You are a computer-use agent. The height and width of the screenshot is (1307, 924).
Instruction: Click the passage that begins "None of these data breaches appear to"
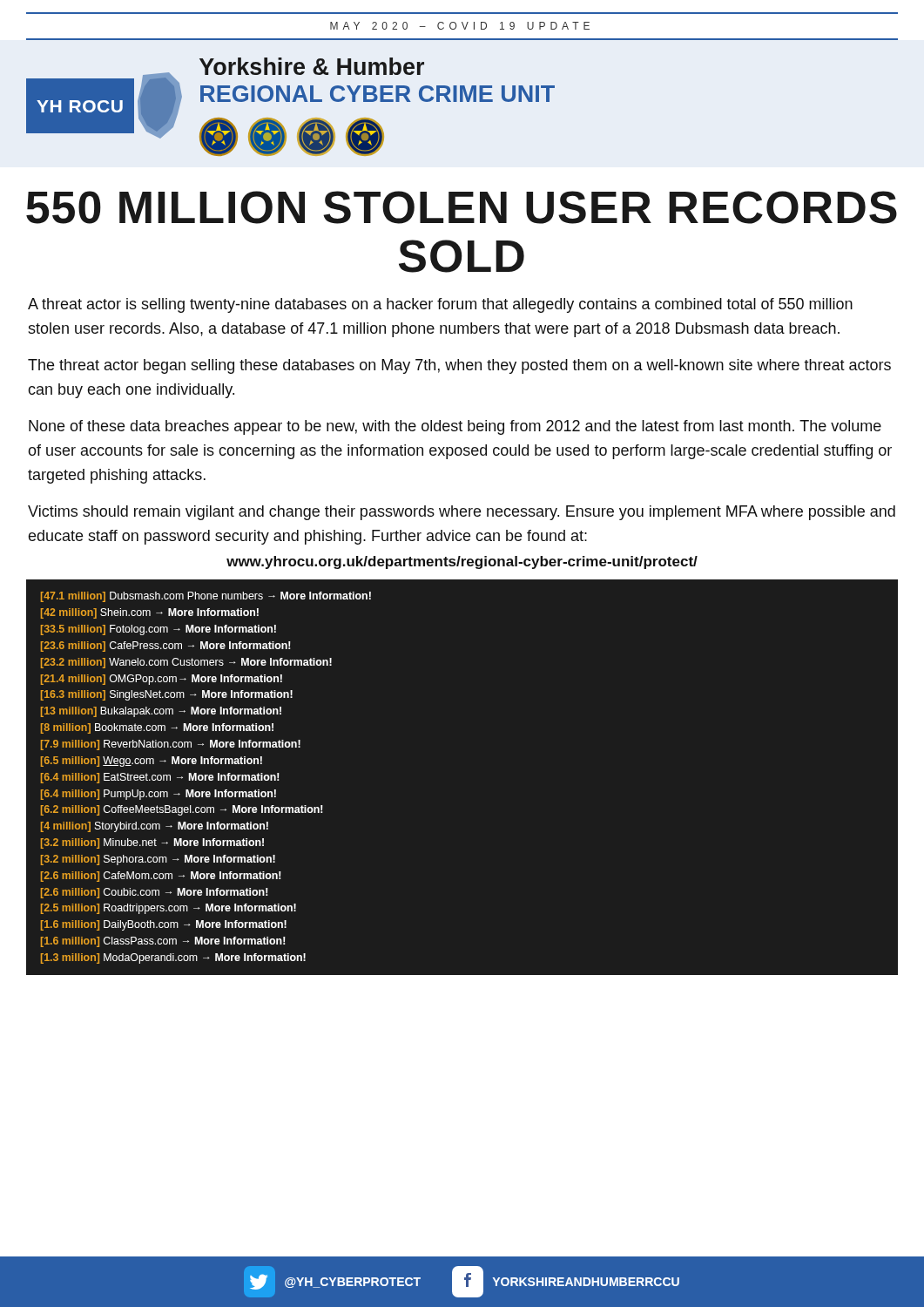point(460,450)
